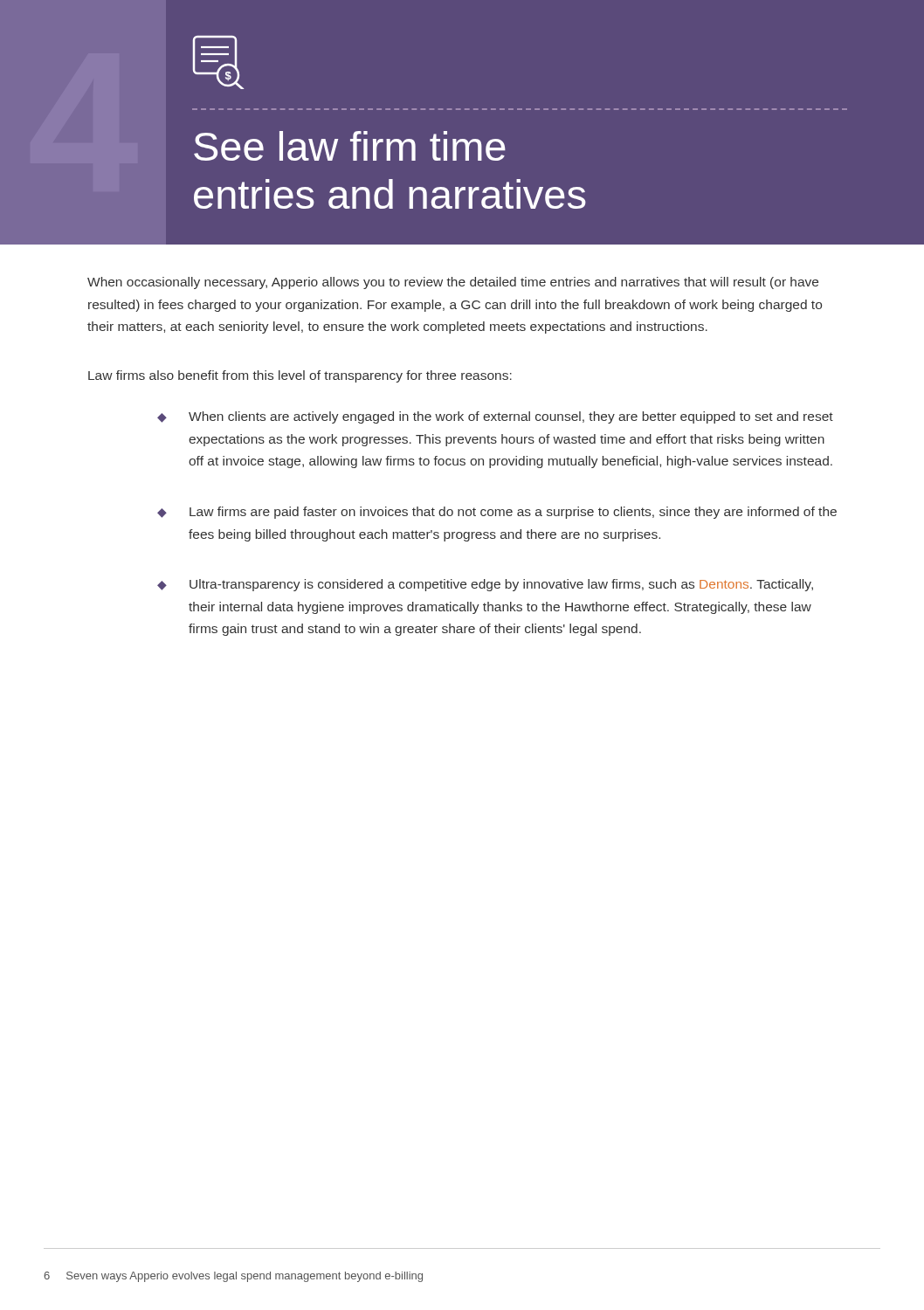This screenshot has height=1310, width=924.
Task: Click on the text starting "When clients are"
Action: coord(511,439)
